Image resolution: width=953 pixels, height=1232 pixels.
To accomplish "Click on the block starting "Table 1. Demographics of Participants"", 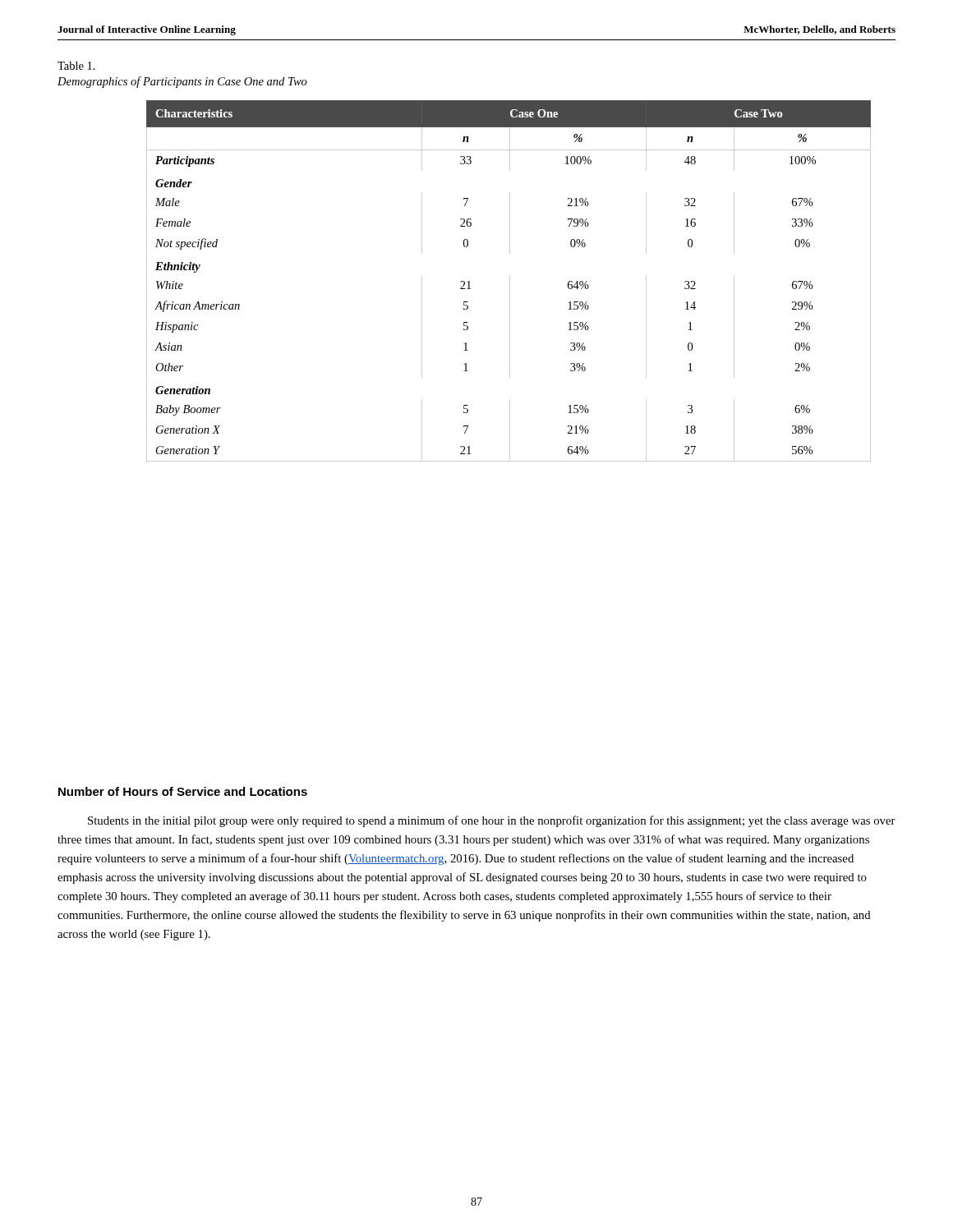I will 182,74.
